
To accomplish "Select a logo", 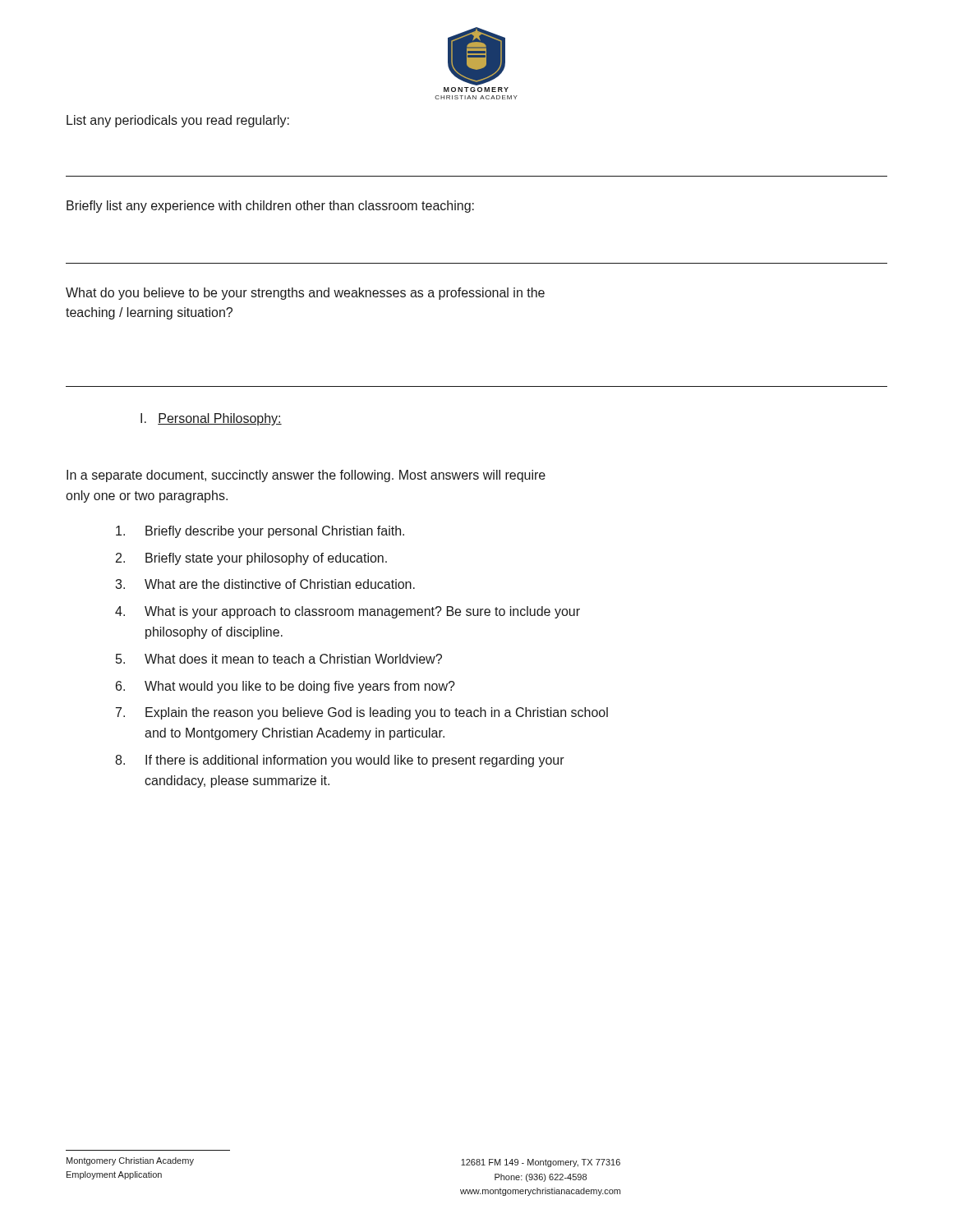I will click(476, 52).
